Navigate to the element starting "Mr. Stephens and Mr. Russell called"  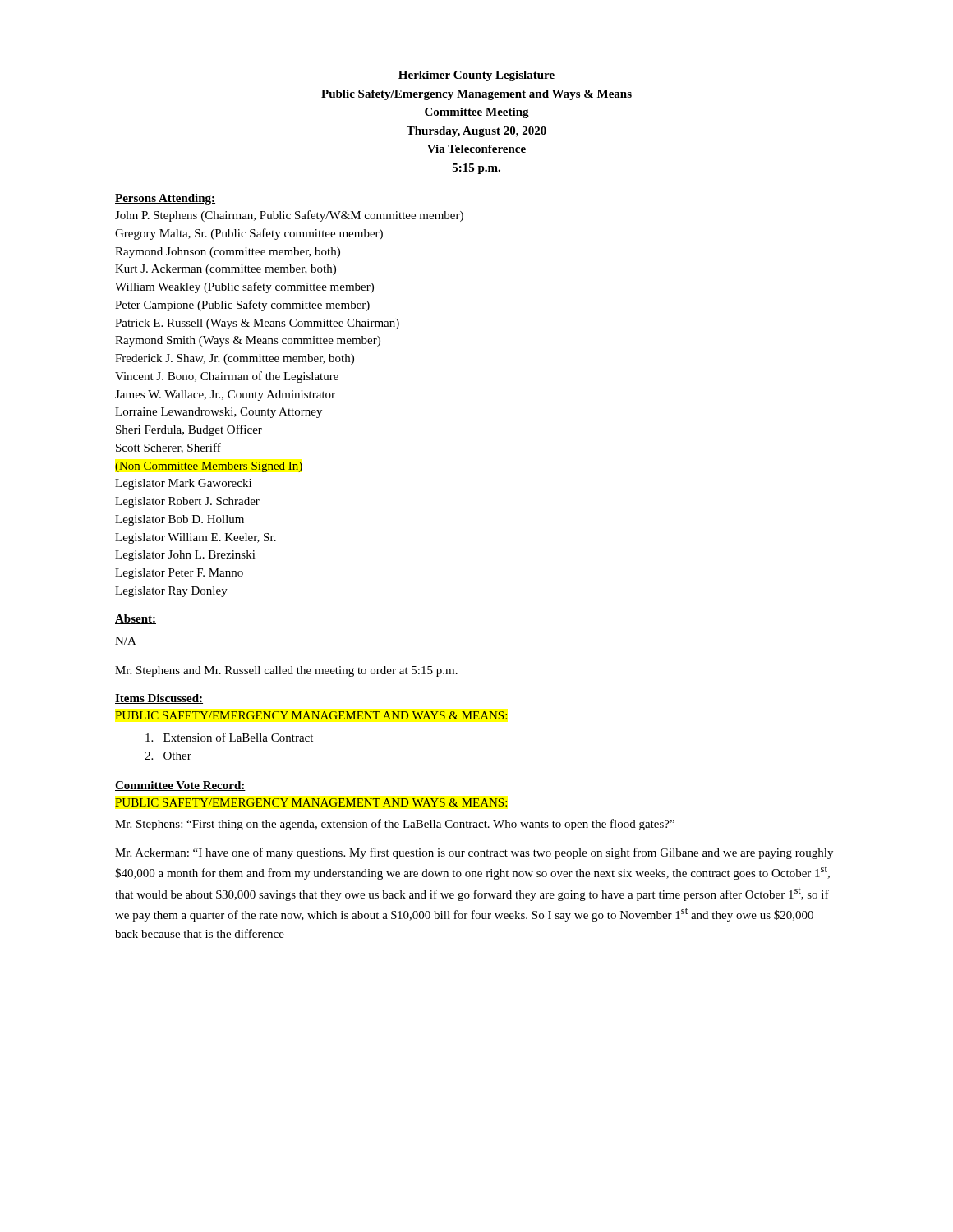pos(286,670)
